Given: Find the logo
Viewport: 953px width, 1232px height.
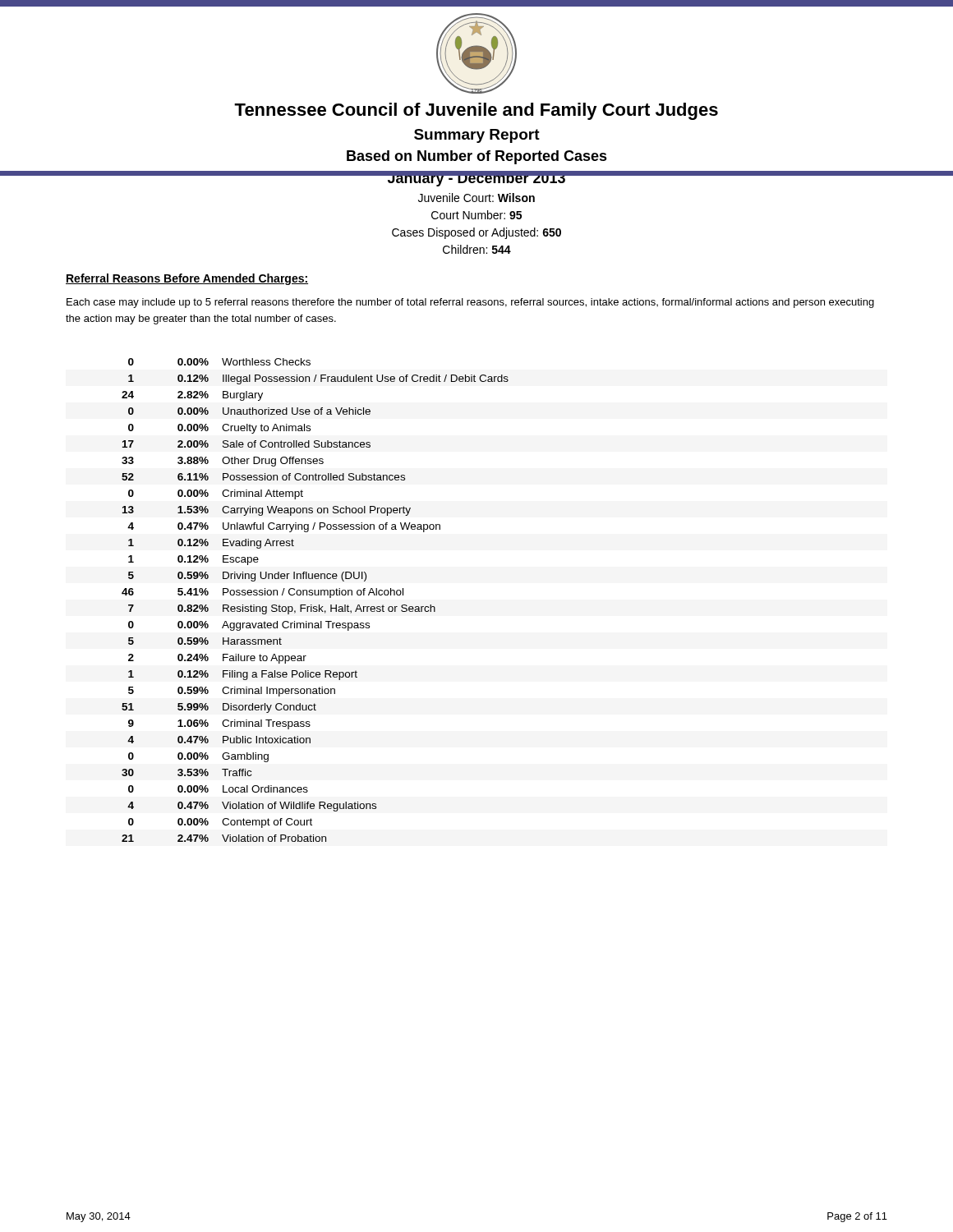Looking at the screenshot, I should pyautogui.click(x=476, y=55).
